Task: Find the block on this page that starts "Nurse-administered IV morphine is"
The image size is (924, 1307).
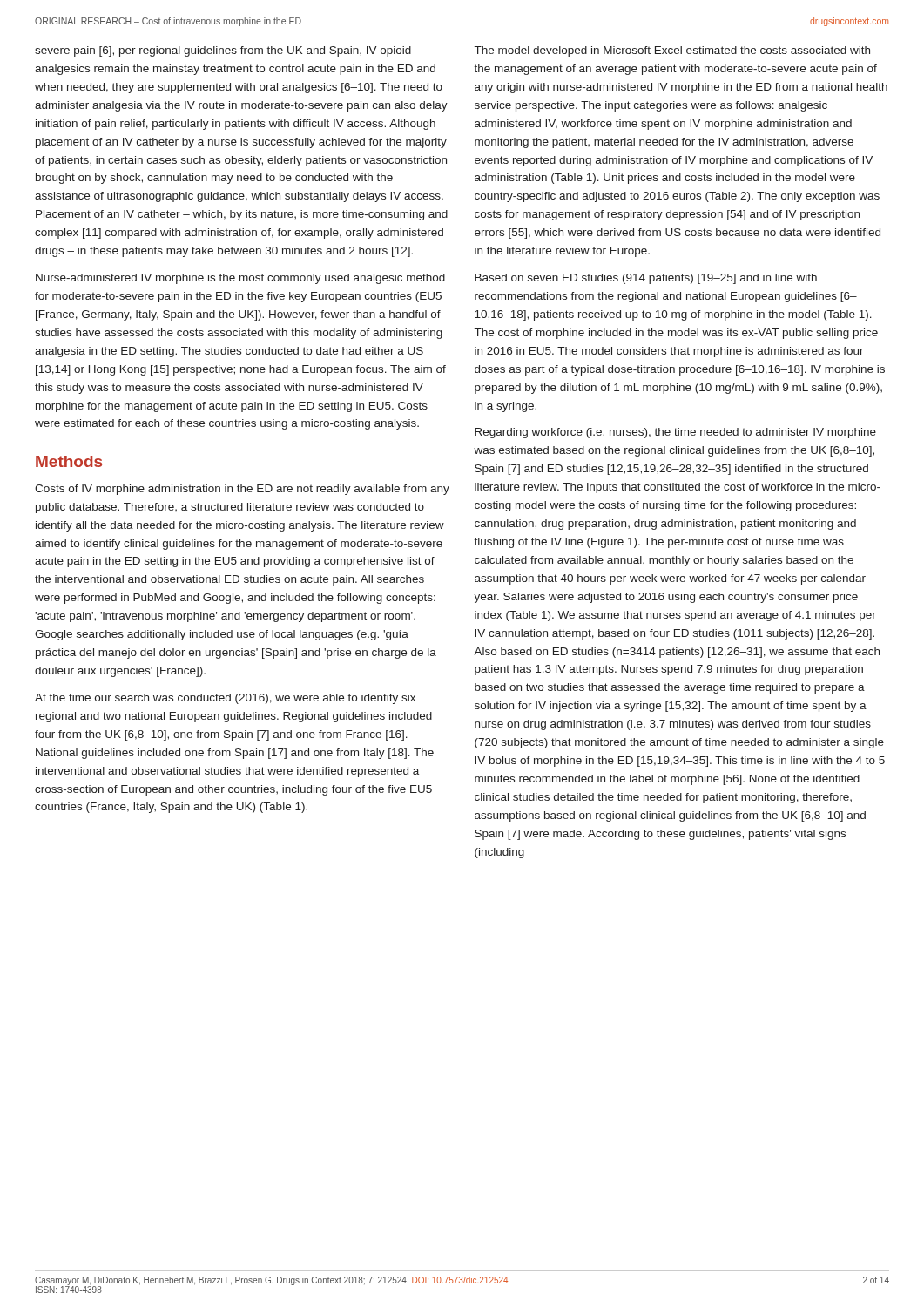Action: point(242,351)
